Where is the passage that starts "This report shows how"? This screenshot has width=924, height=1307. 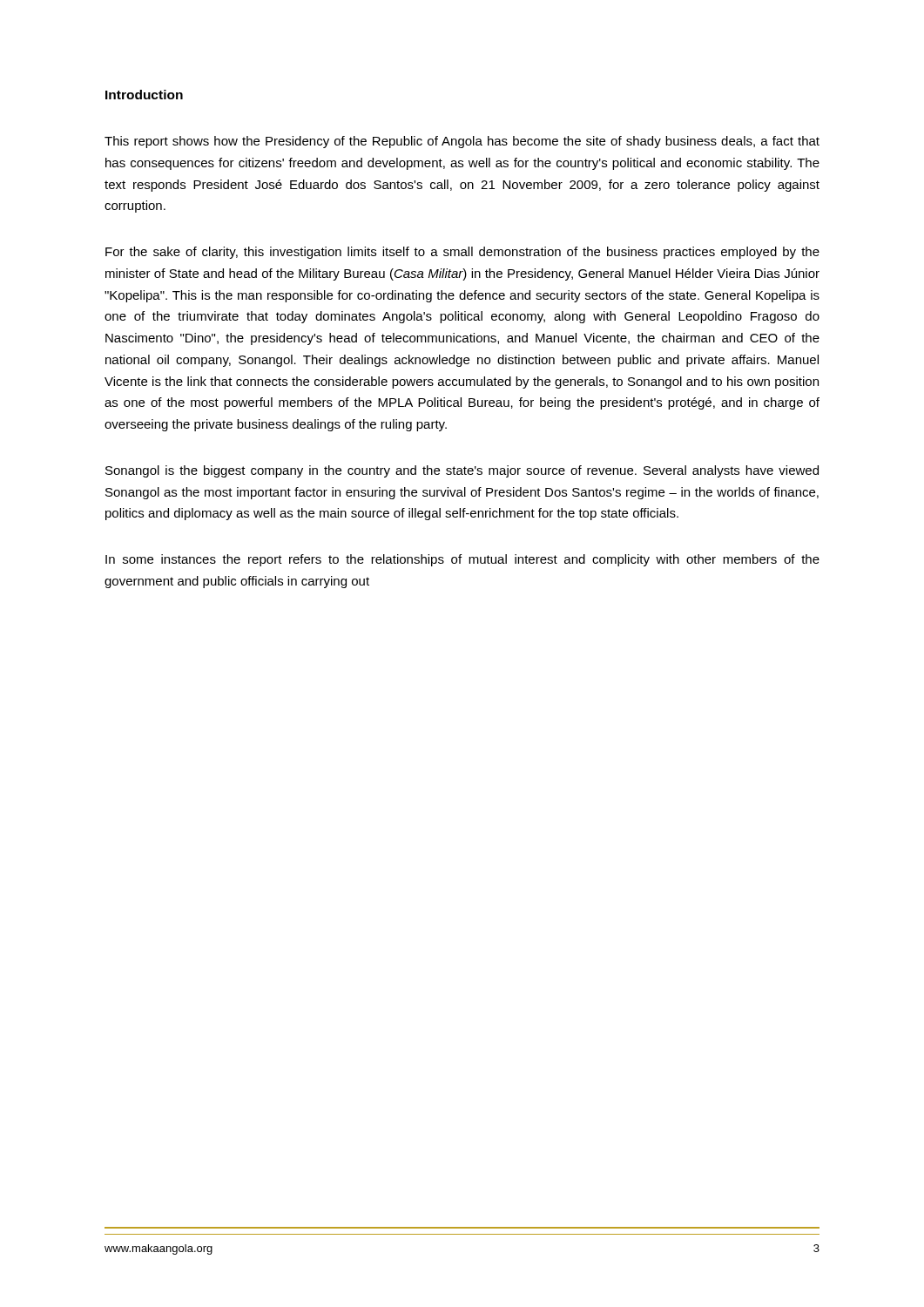pos(462,173)
